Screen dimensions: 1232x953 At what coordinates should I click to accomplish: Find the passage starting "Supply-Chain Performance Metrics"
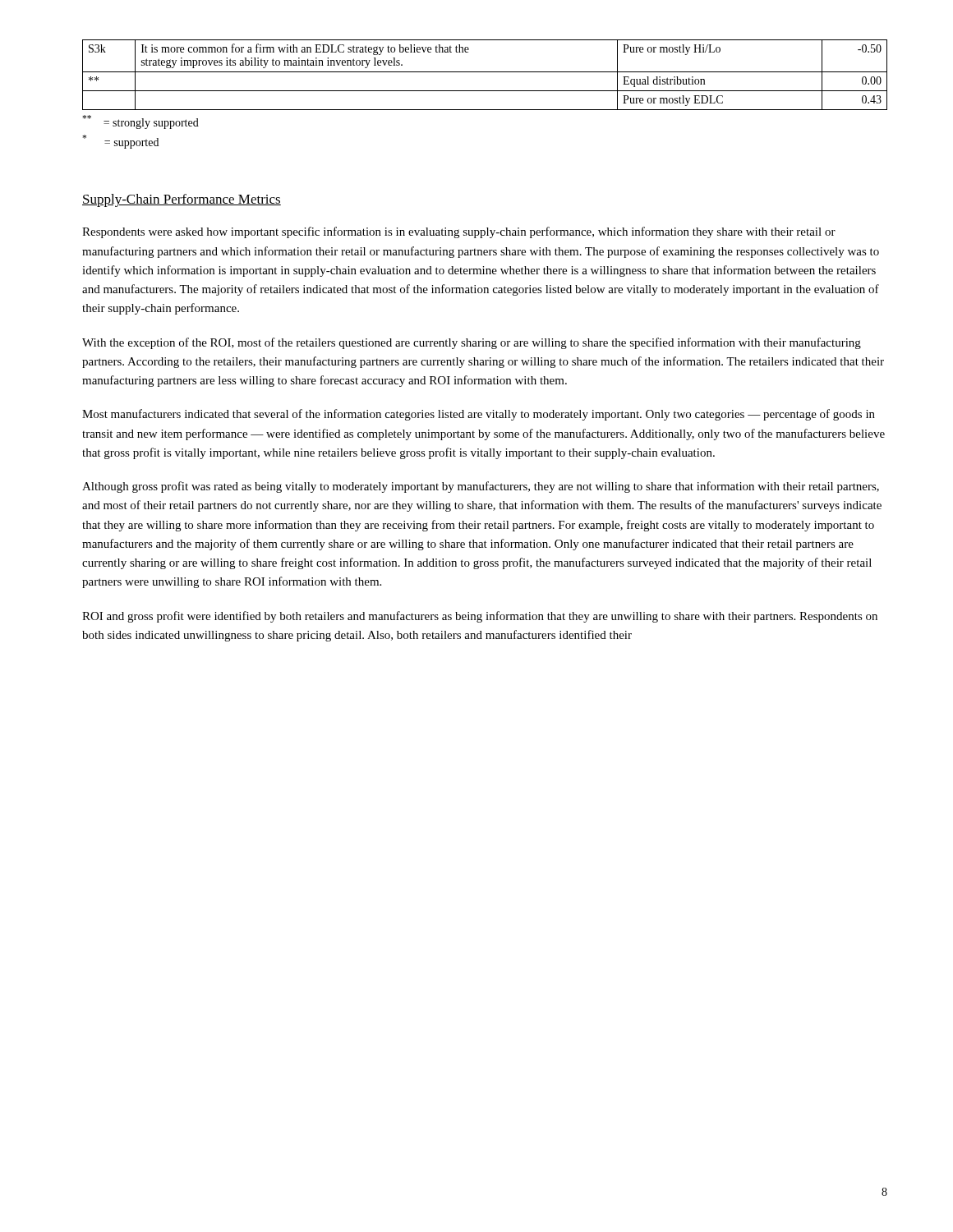(181, 199)
